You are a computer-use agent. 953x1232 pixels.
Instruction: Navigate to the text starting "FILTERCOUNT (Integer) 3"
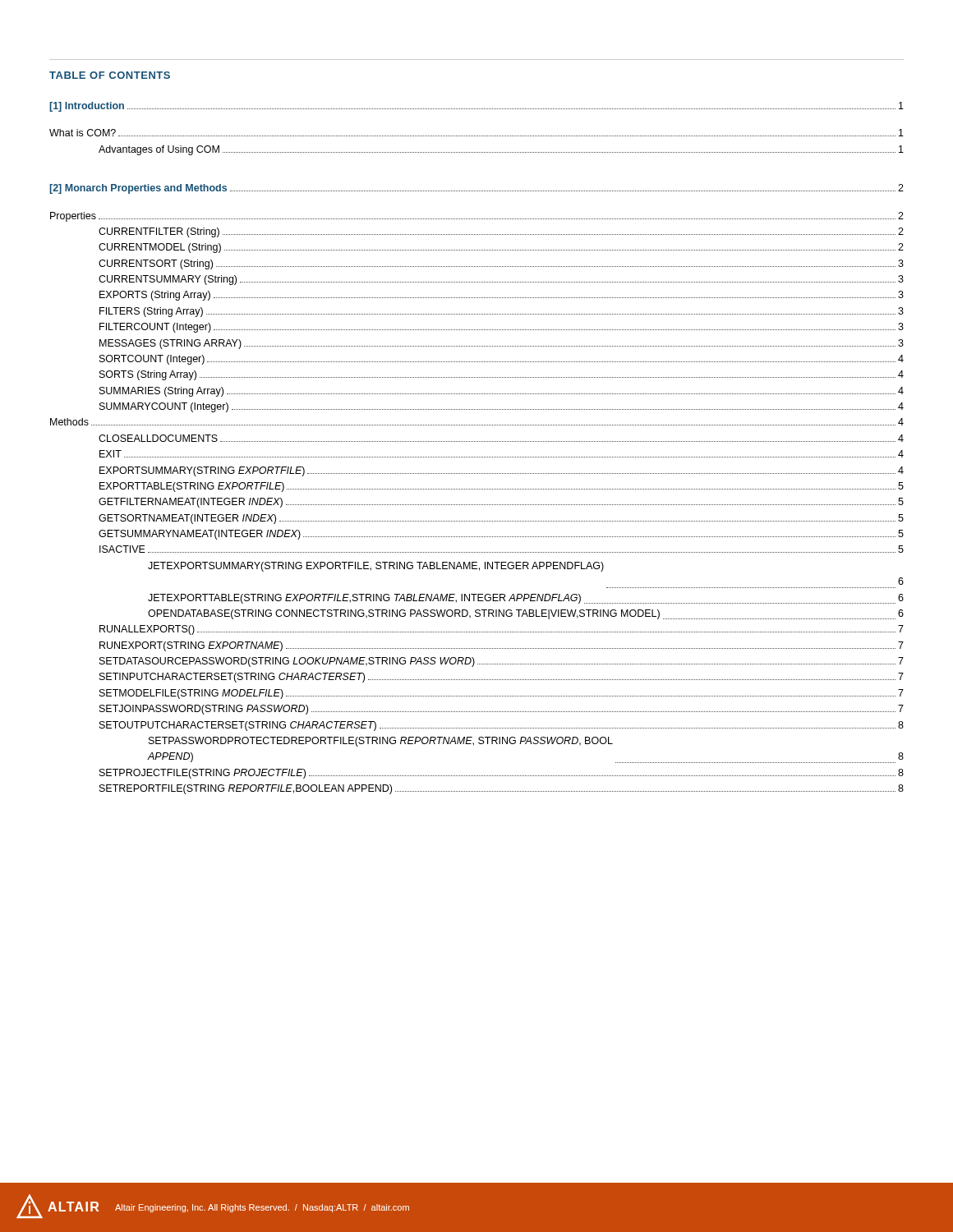tap(476, 328)
